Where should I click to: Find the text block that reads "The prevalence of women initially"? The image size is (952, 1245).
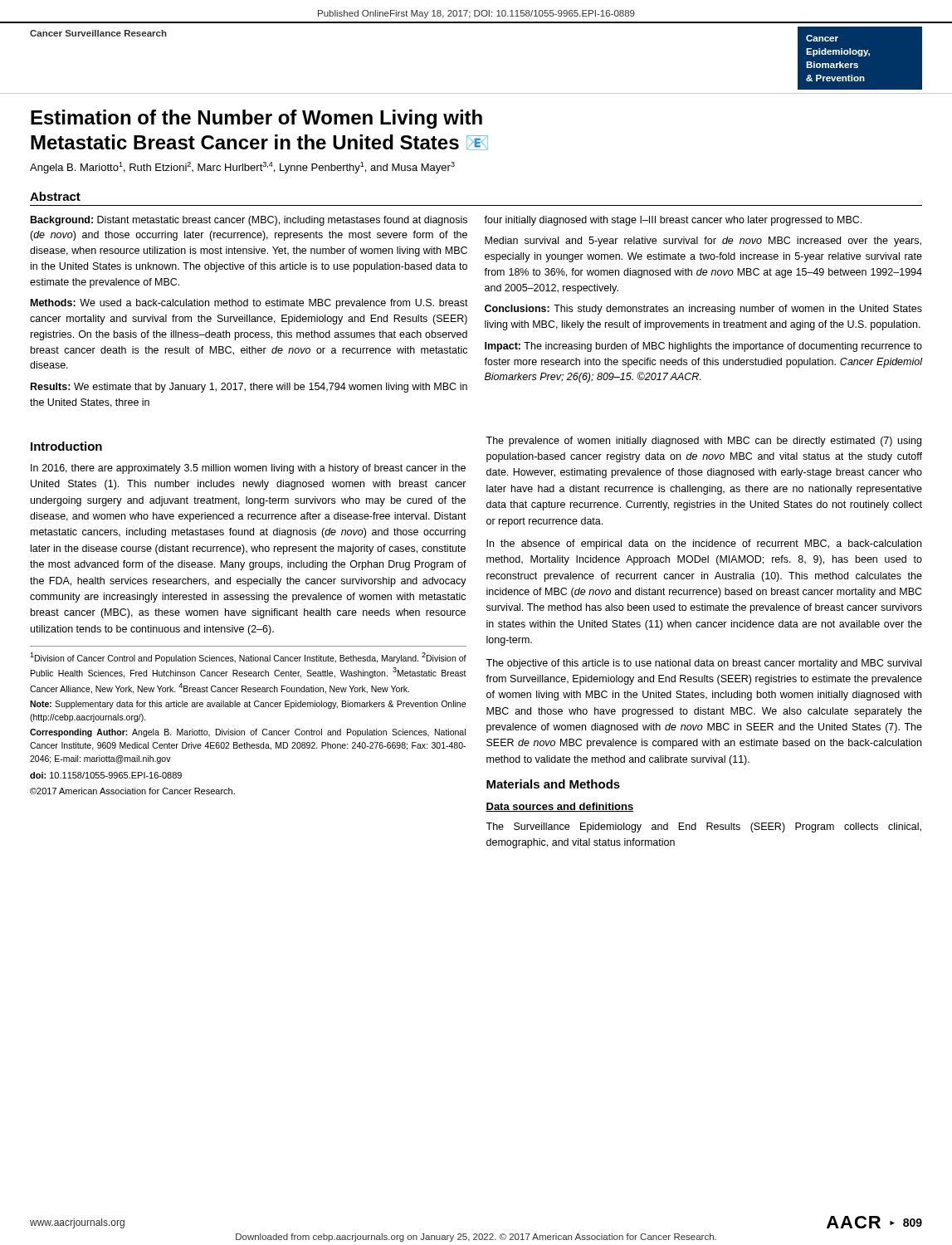[x=704, y=600]
